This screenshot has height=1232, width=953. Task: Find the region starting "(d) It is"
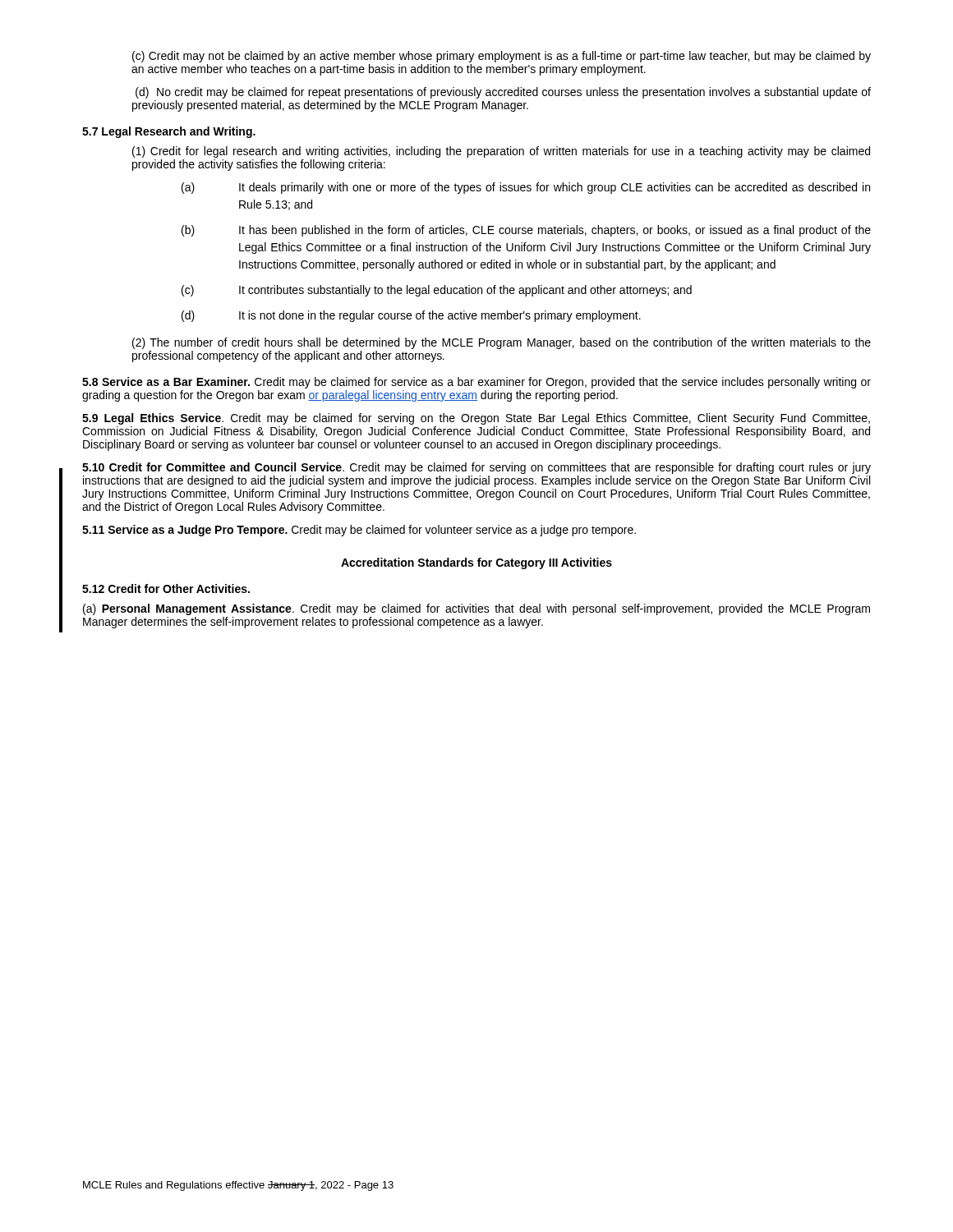click(526, 316)
